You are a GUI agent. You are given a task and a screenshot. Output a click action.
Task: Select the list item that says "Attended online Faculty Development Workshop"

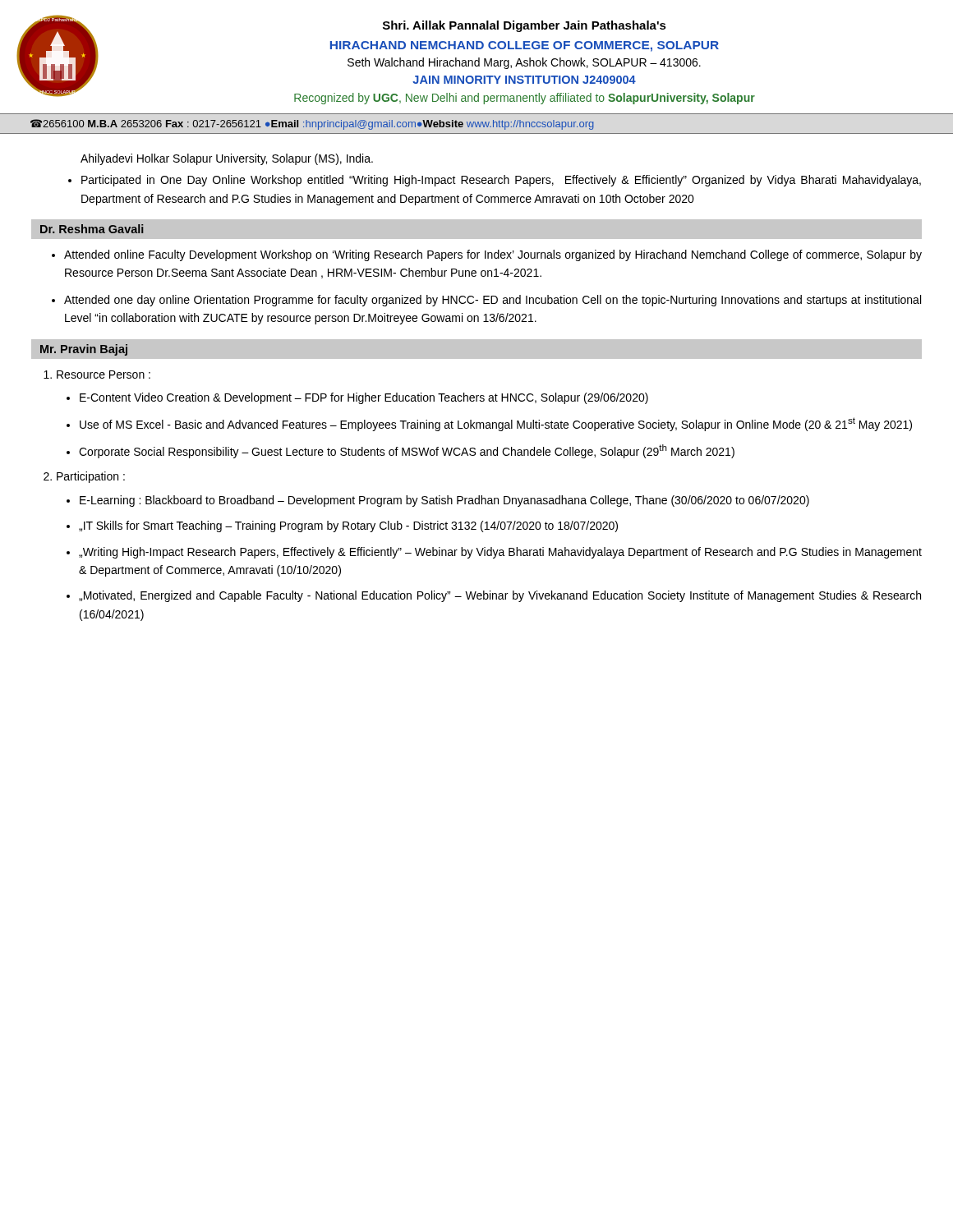click(x=493, y=264)
